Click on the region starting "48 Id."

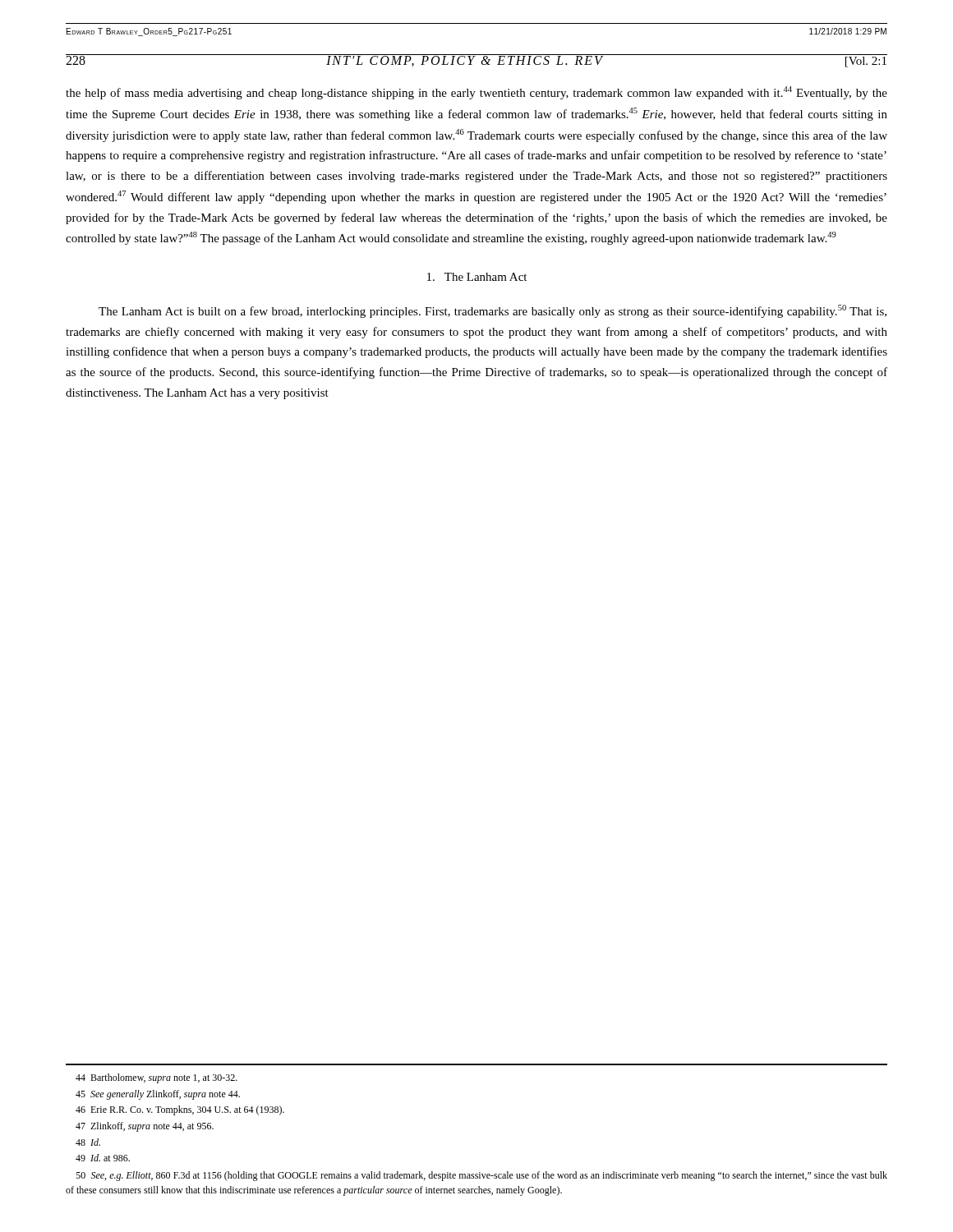tap(83, 1142)
